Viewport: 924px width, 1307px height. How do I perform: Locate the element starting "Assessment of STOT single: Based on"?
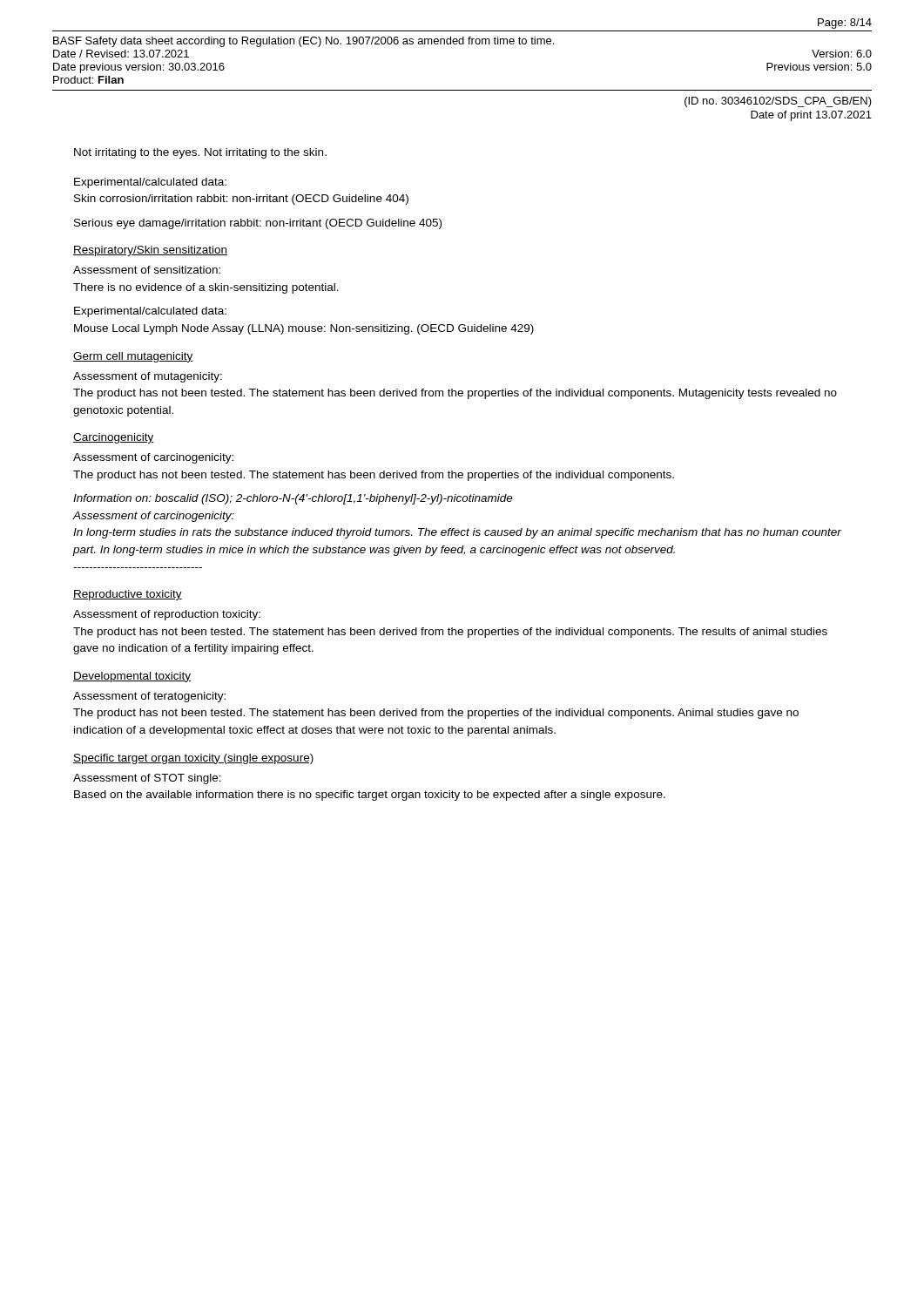(370, 786)
